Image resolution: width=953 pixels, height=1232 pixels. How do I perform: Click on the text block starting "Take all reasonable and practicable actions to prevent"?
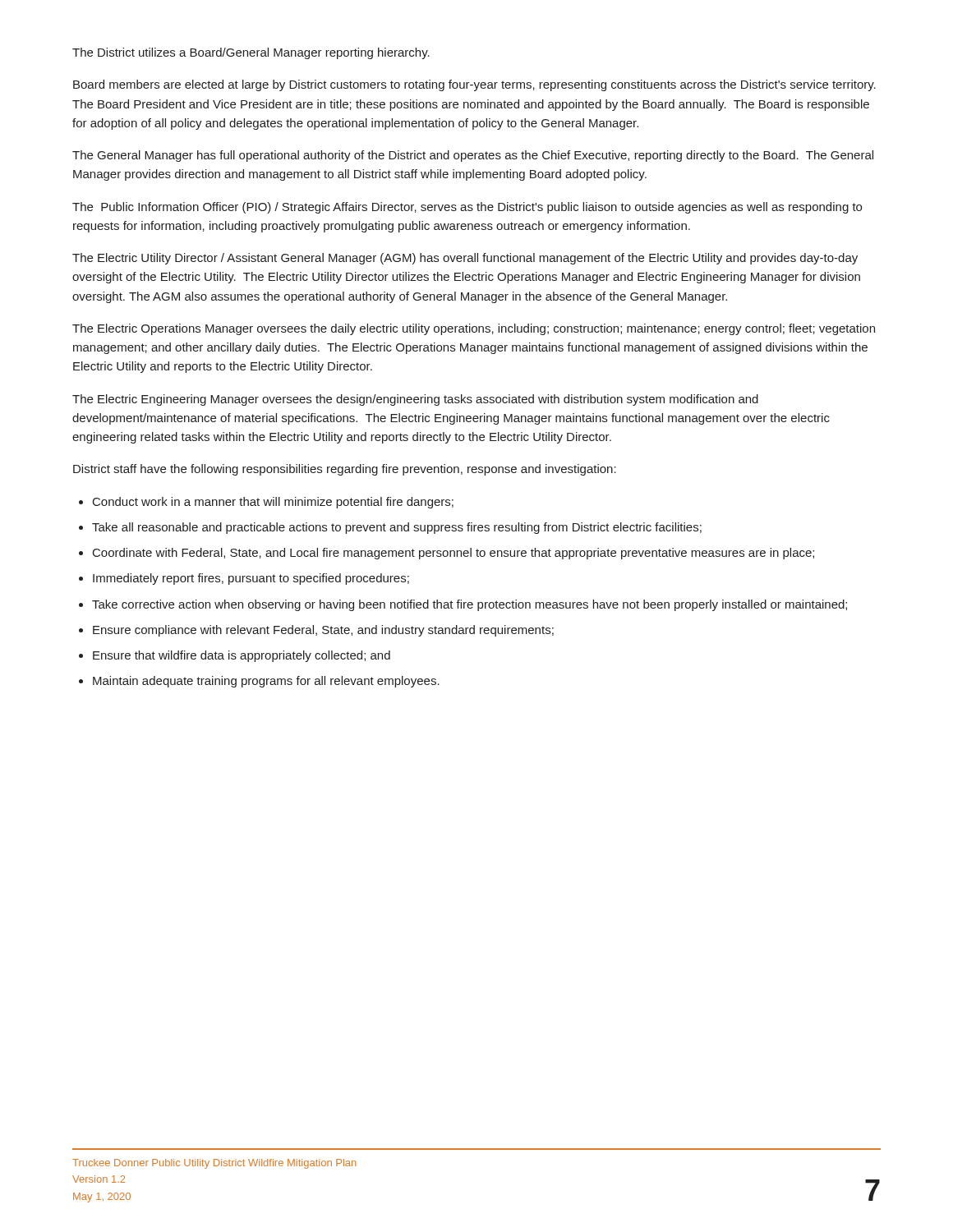click(x=486, y=527)
